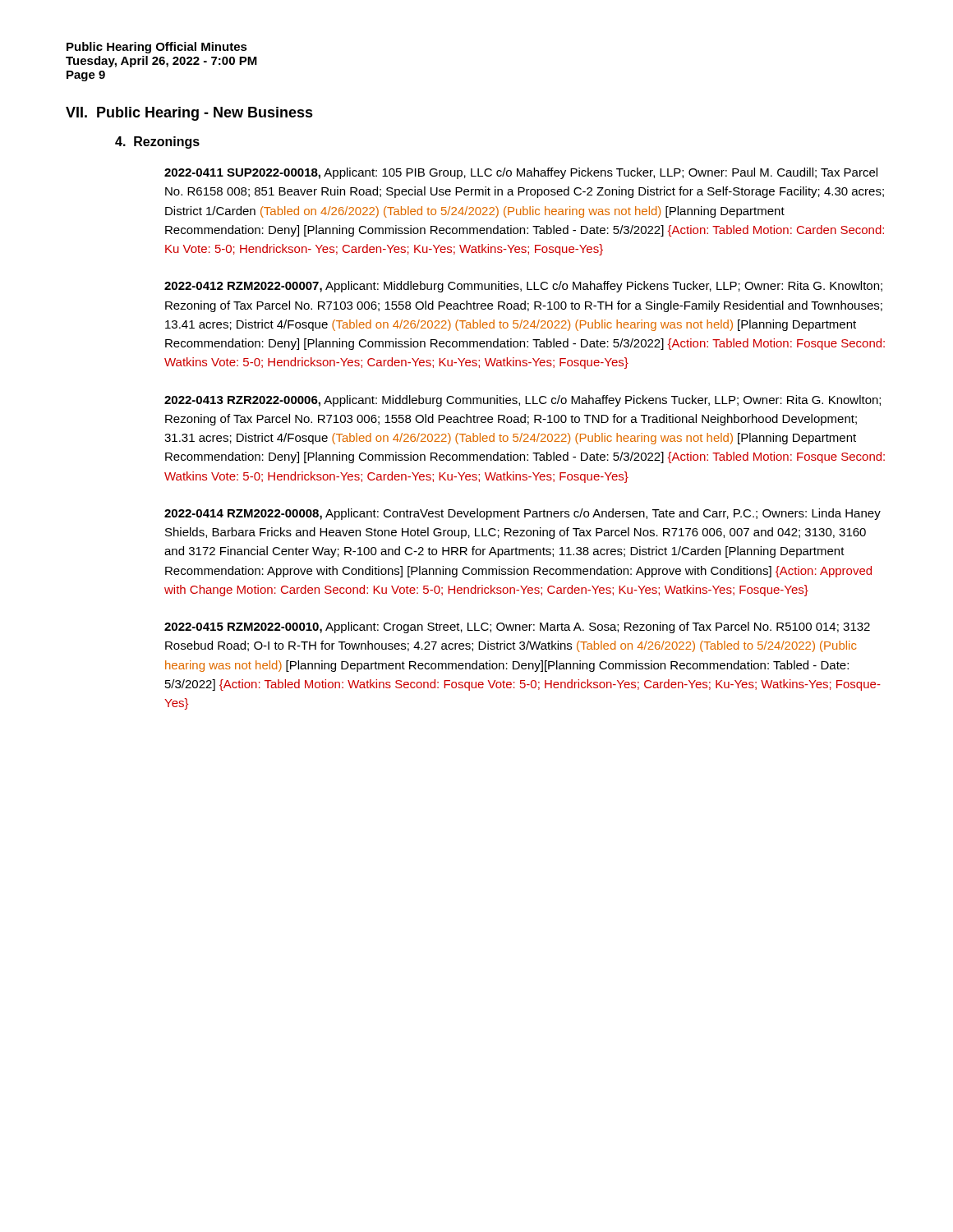
Task: Navigate to the text starting "2022-0411 SUP2022-00018, Applicant:"
Action: tap(525, 210)
